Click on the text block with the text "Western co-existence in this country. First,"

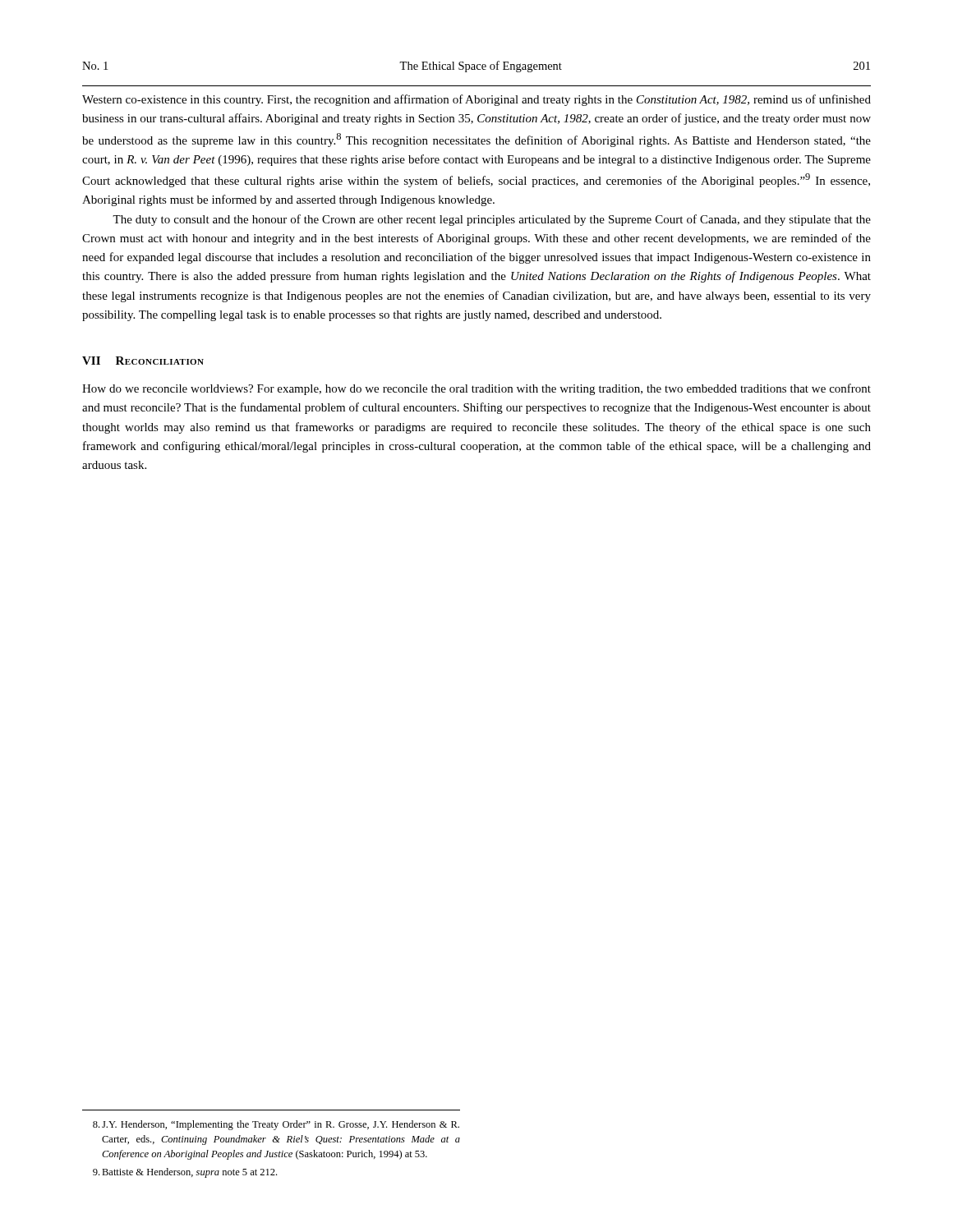coord(476,207)
